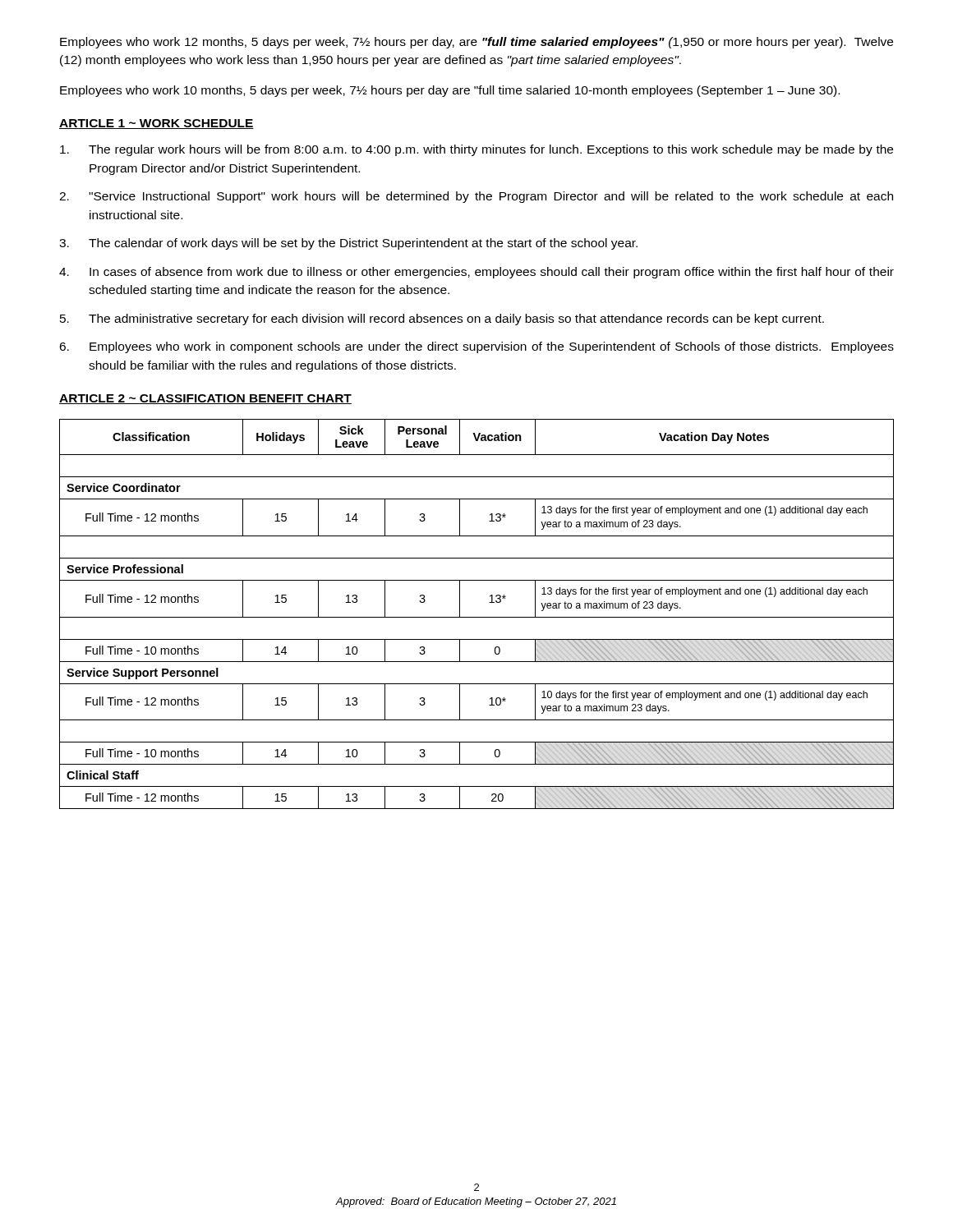Click the passage that begins "6. Employees who"
Image resolution: width=953 pixels, height=1232 pixels.
click(x=476, y=356)
